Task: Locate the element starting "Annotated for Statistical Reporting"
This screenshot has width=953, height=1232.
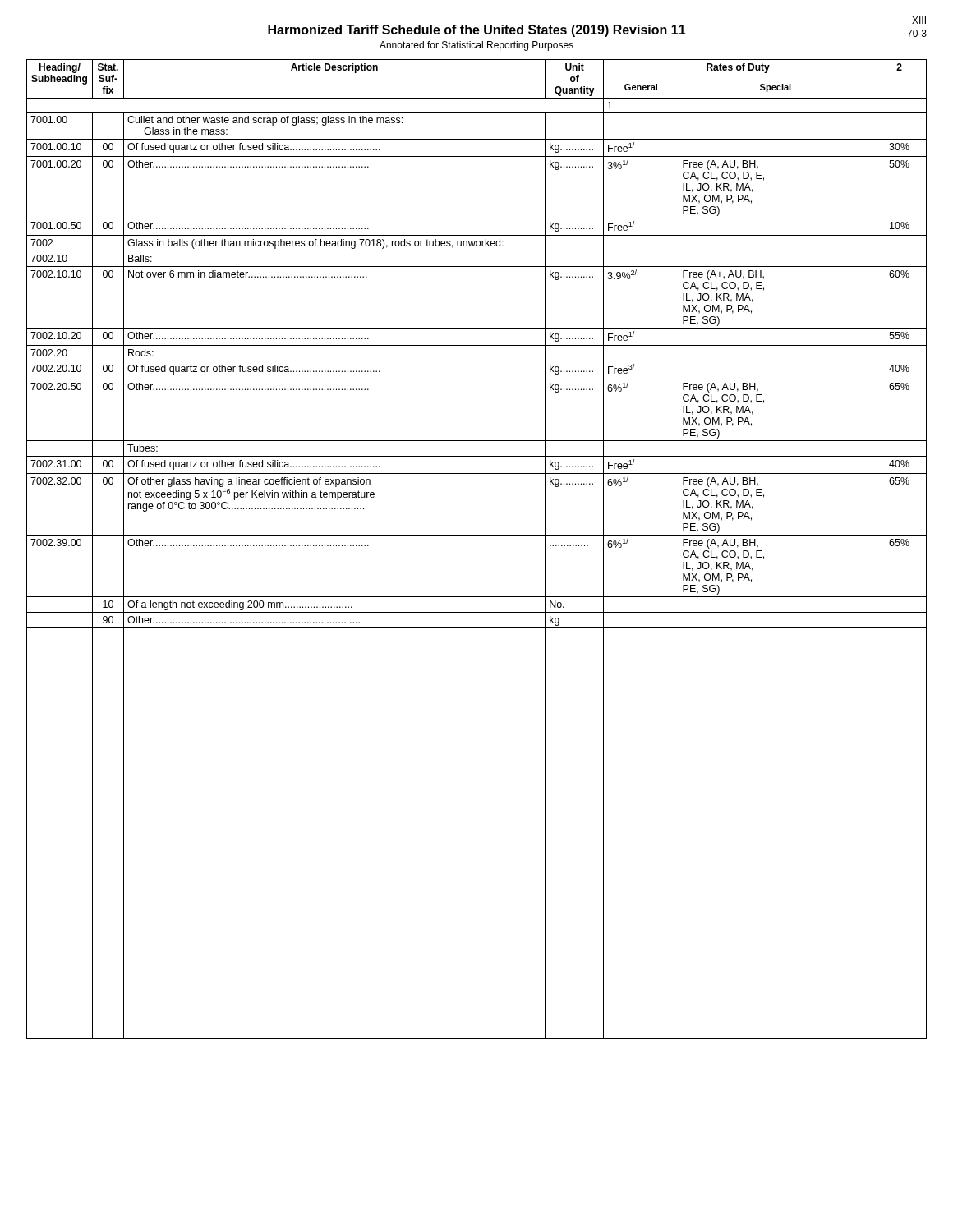Action: point(476,45)
